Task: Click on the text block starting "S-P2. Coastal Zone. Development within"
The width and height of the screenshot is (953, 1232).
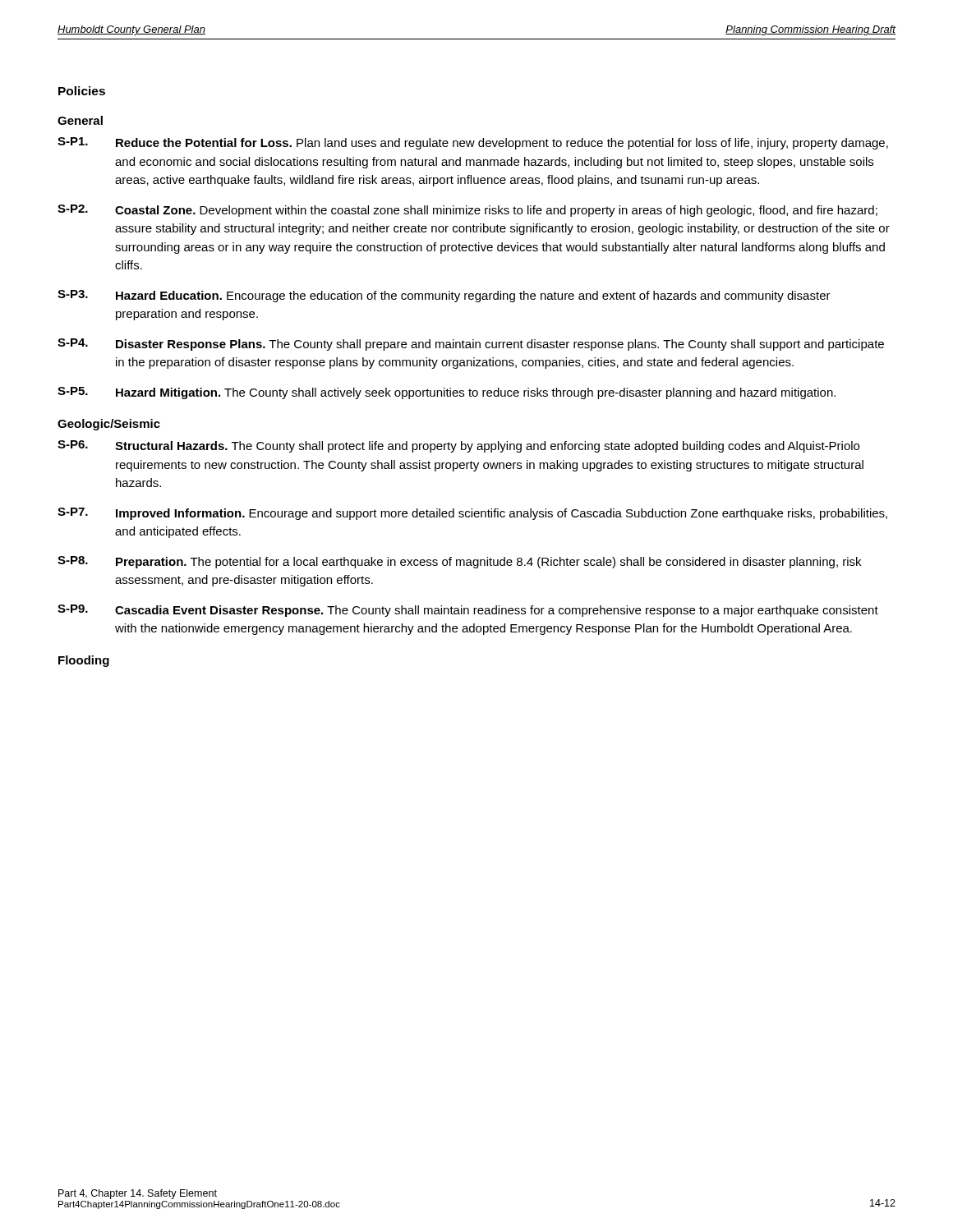Action: 476,238
